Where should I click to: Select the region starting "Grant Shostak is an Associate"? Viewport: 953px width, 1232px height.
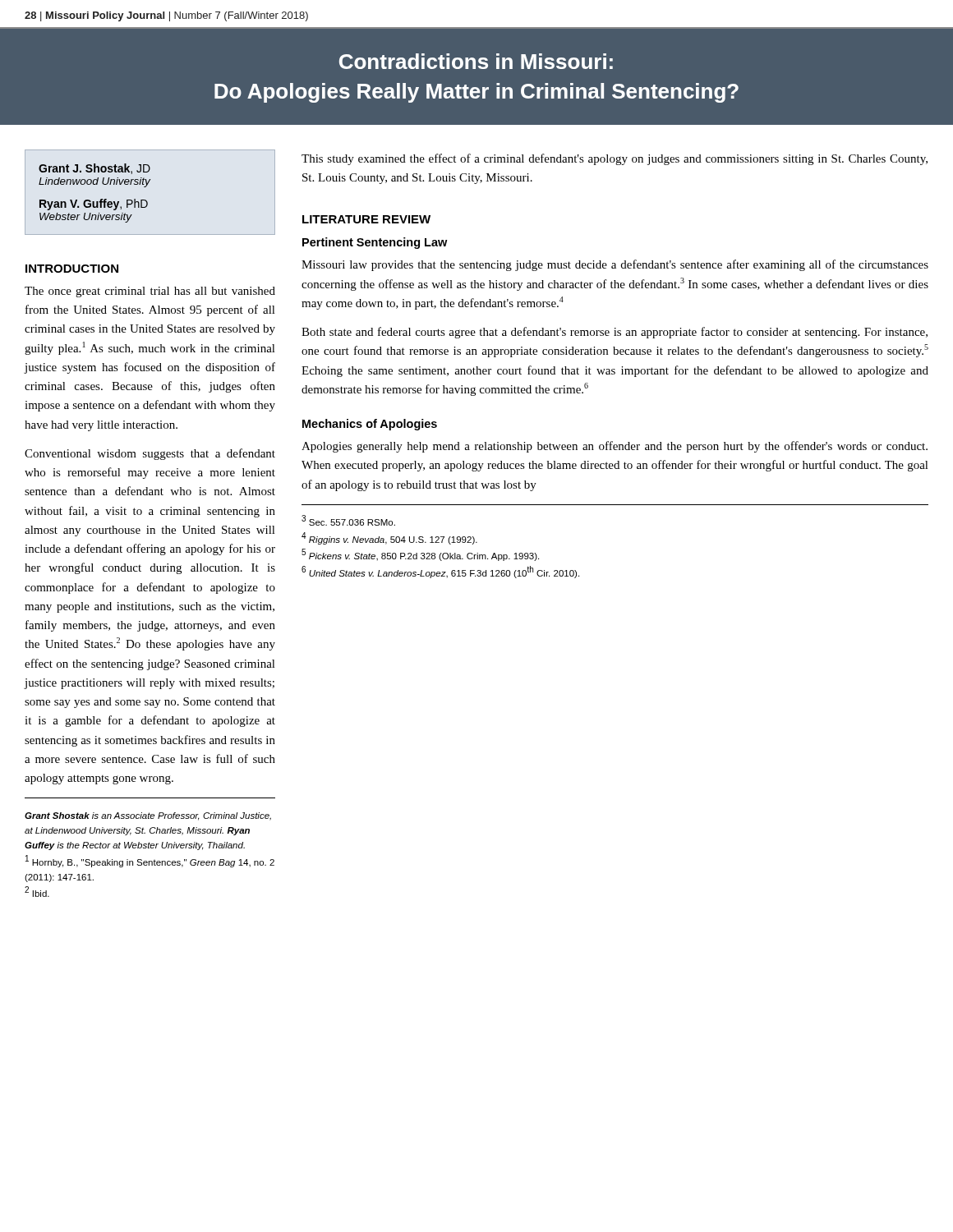coord(150,856)
